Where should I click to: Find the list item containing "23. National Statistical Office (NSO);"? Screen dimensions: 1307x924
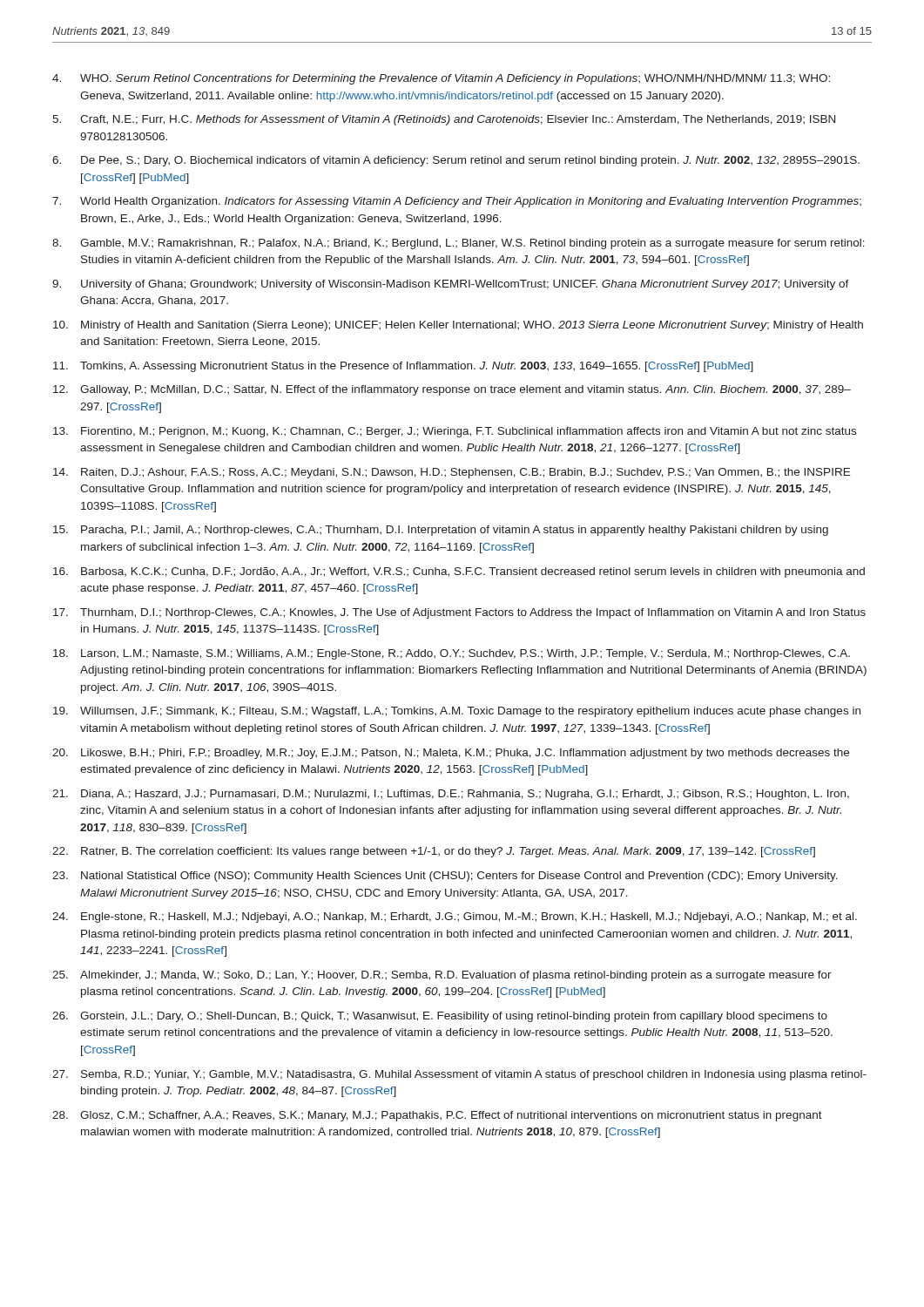point(462,884)
